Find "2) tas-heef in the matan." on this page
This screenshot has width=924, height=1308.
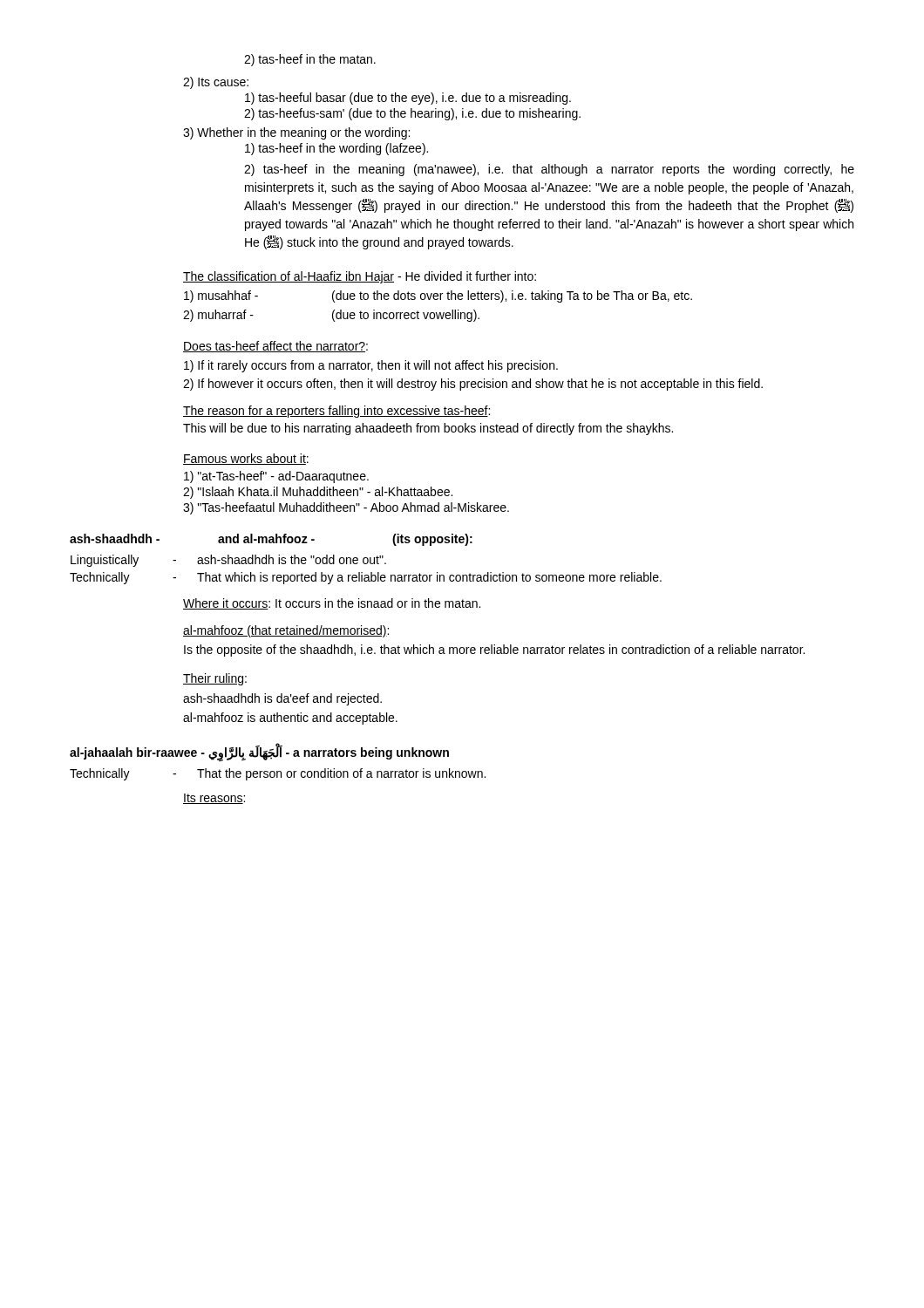coord(310,59)
